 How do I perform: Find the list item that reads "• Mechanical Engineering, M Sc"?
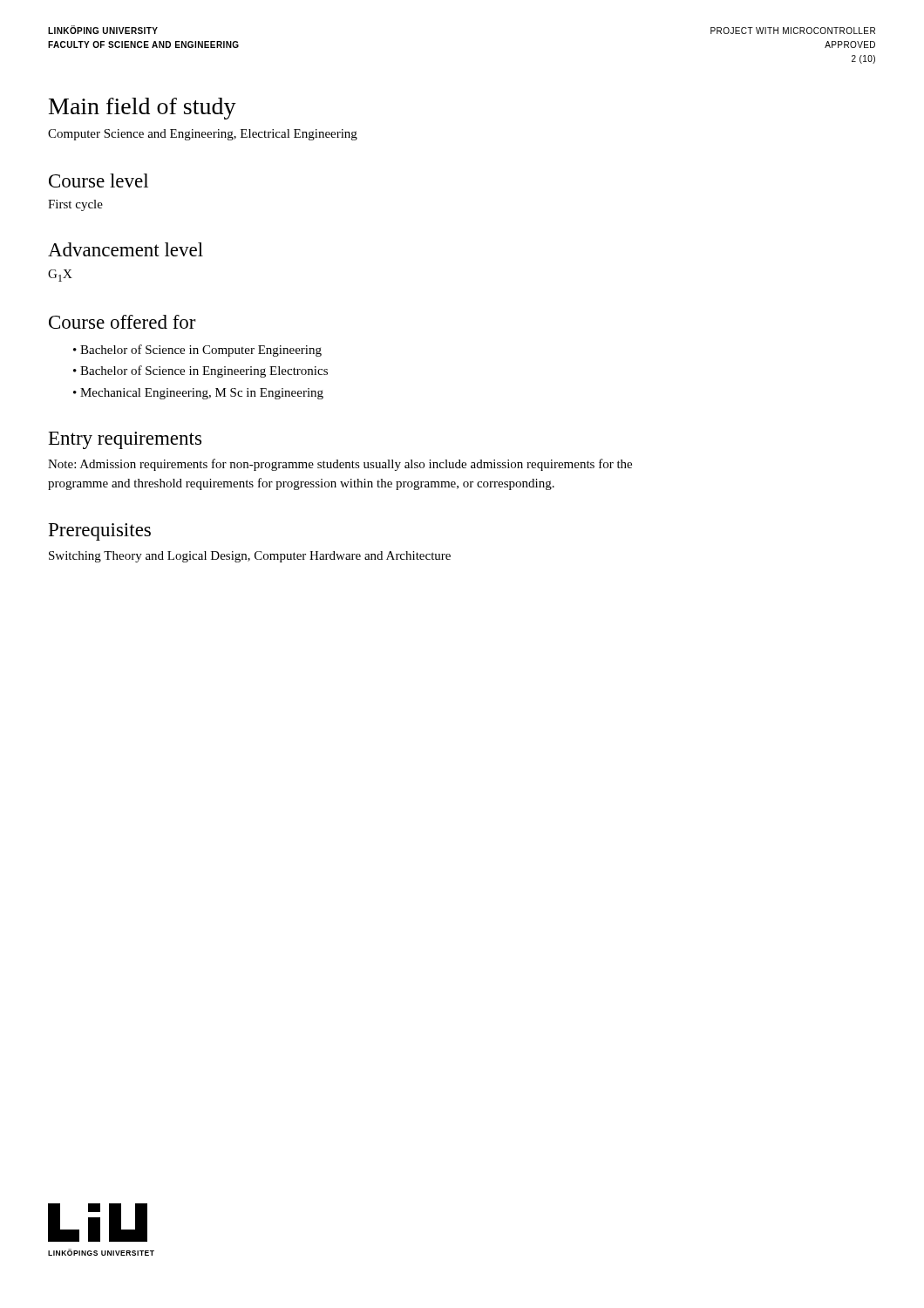click(198, 392)
